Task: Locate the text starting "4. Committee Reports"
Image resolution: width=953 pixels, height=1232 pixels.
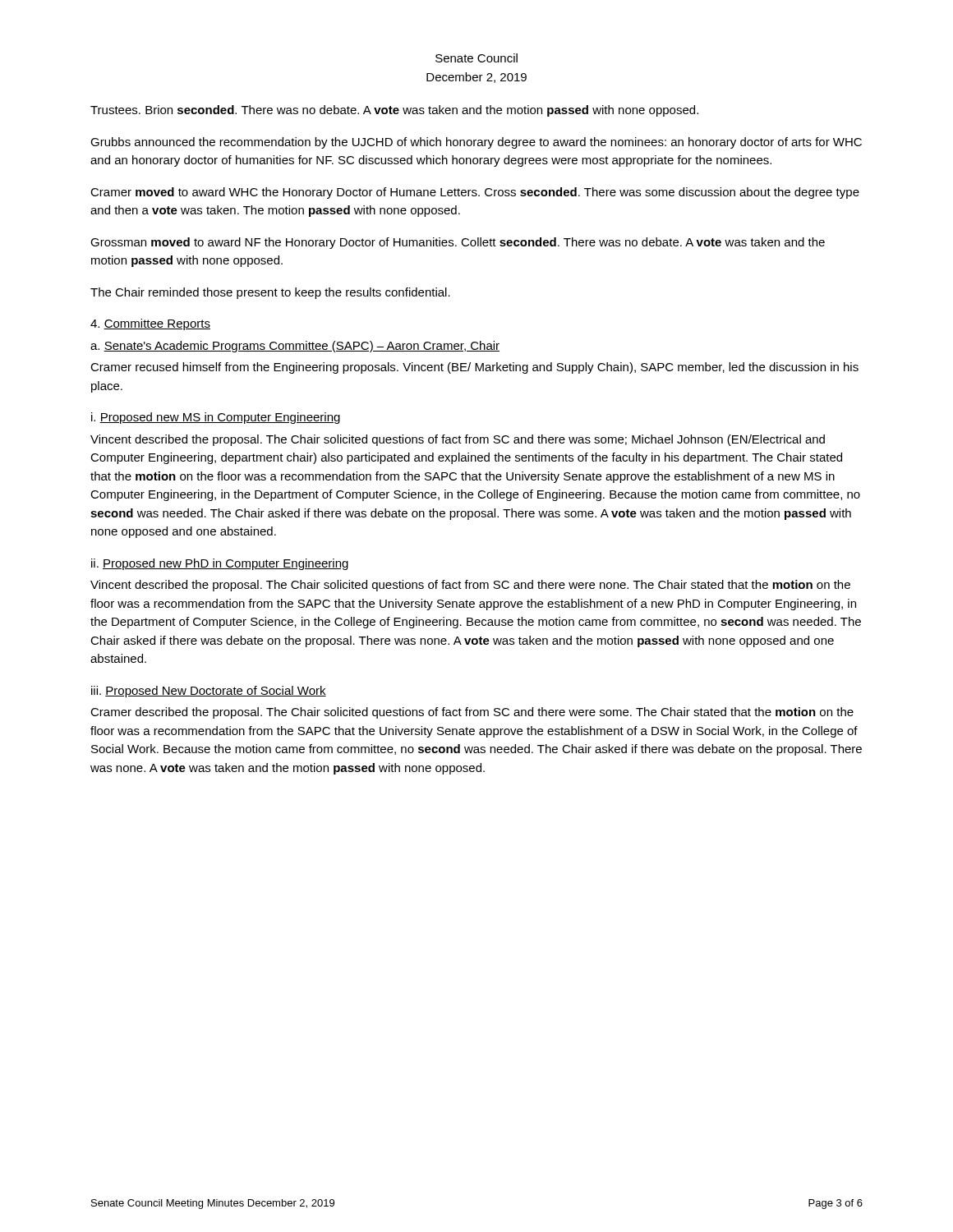Action: 150,323
